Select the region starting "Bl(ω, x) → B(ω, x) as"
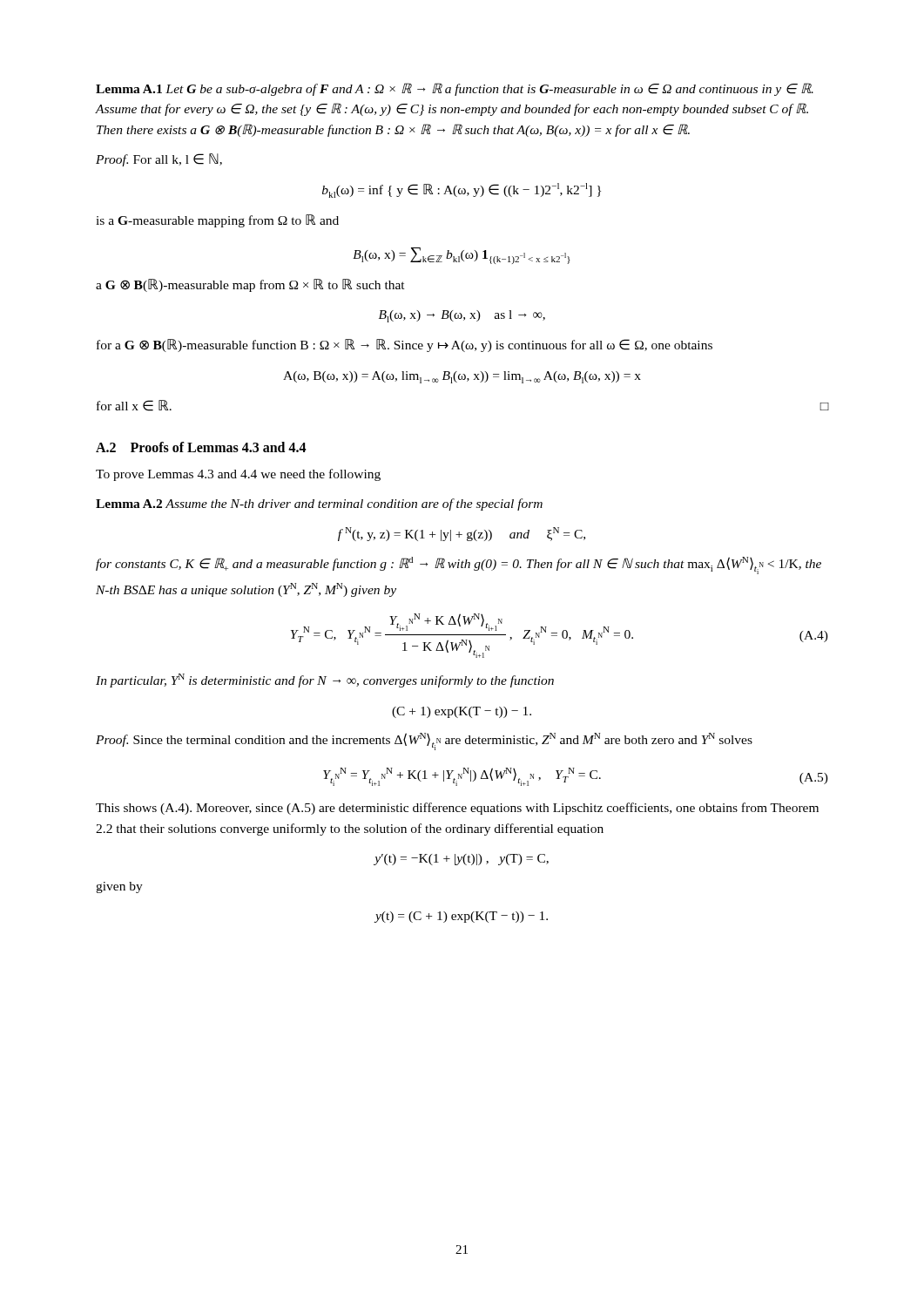924x1307 pixels. (462, 316)
